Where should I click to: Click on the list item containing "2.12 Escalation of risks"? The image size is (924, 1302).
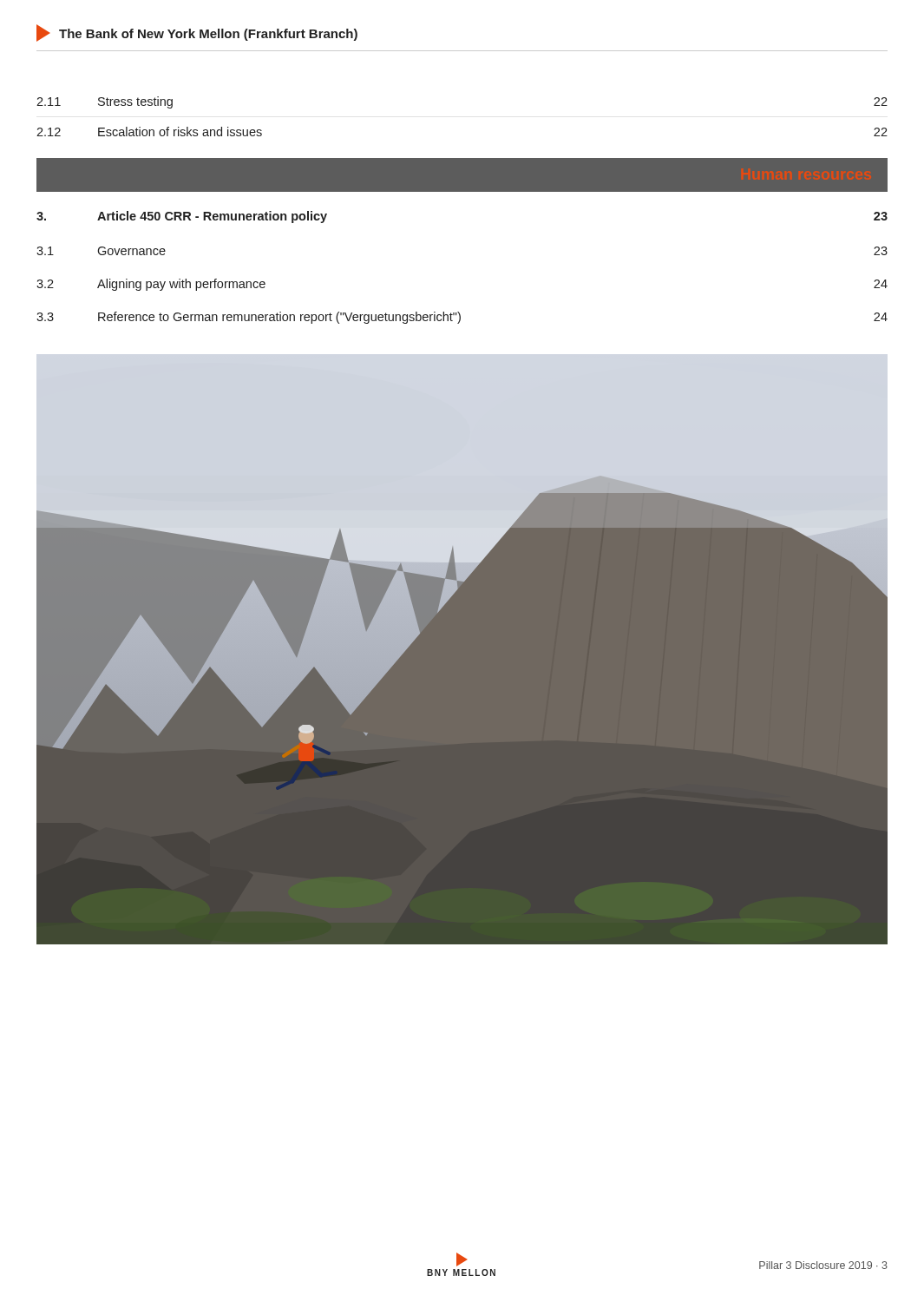51,132
